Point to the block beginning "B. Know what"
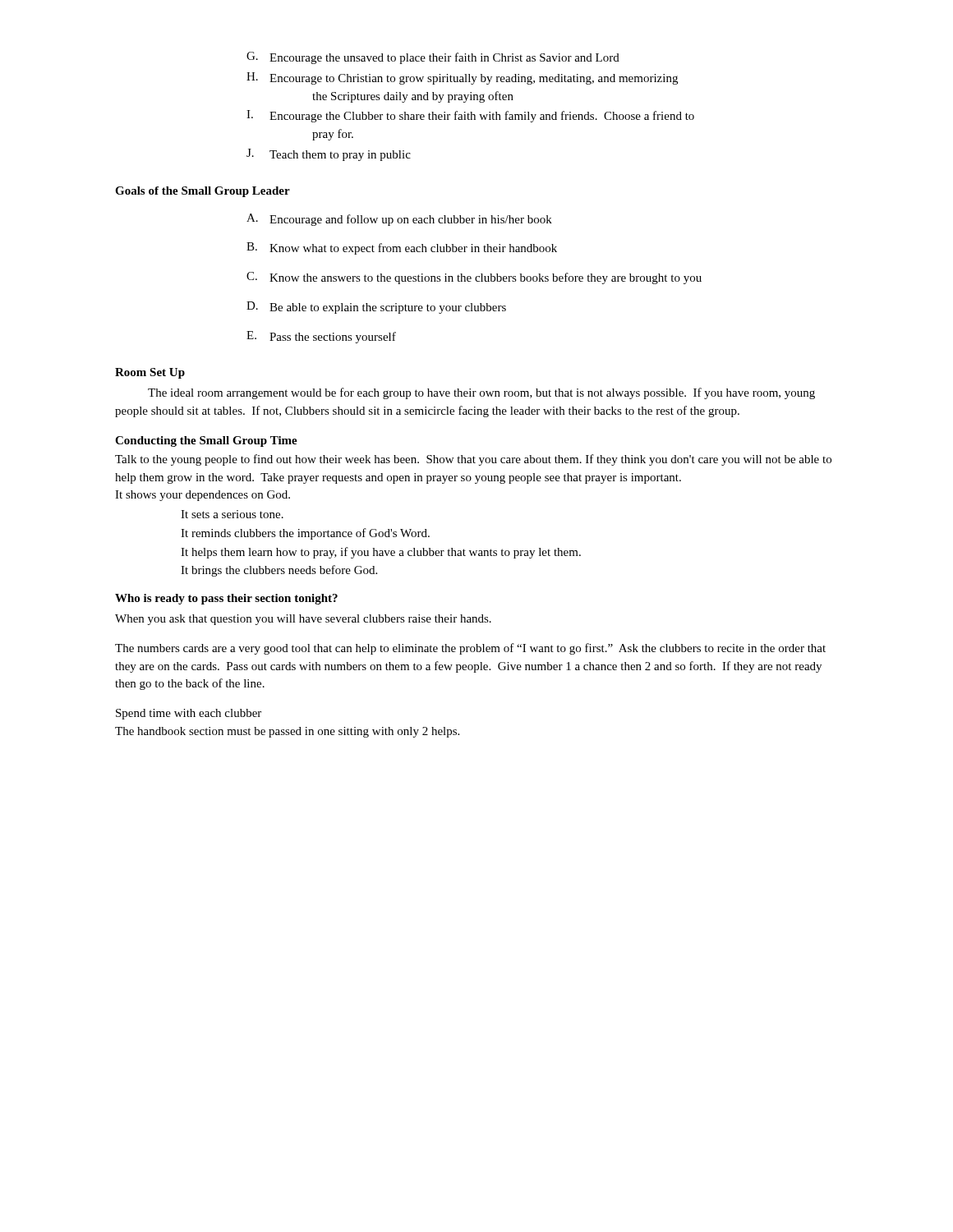Viewport: 953px width, 1232px height. pos(542,249)
